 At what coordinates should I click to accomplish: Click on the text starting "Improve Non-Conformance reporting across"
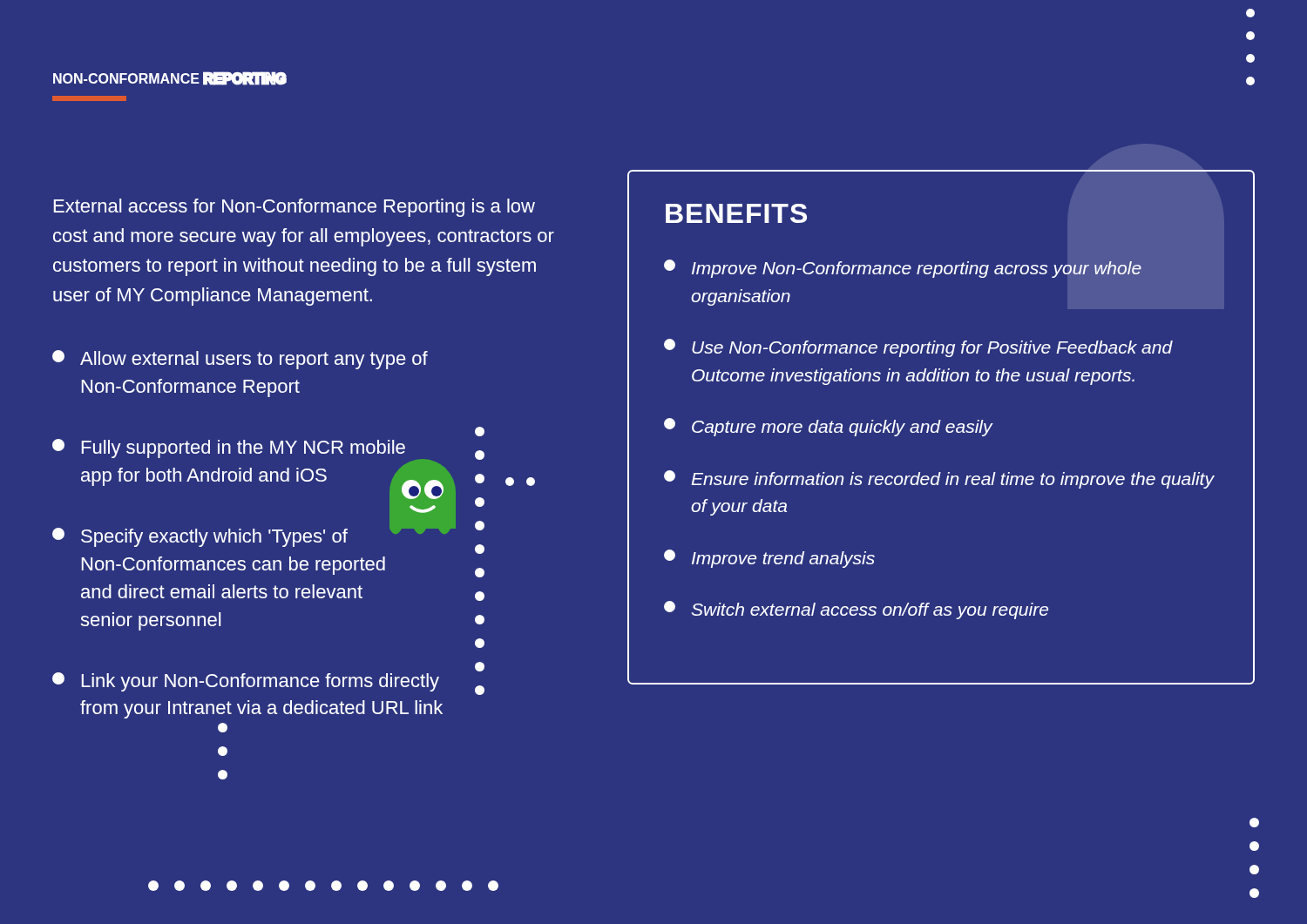pos(955,282)
